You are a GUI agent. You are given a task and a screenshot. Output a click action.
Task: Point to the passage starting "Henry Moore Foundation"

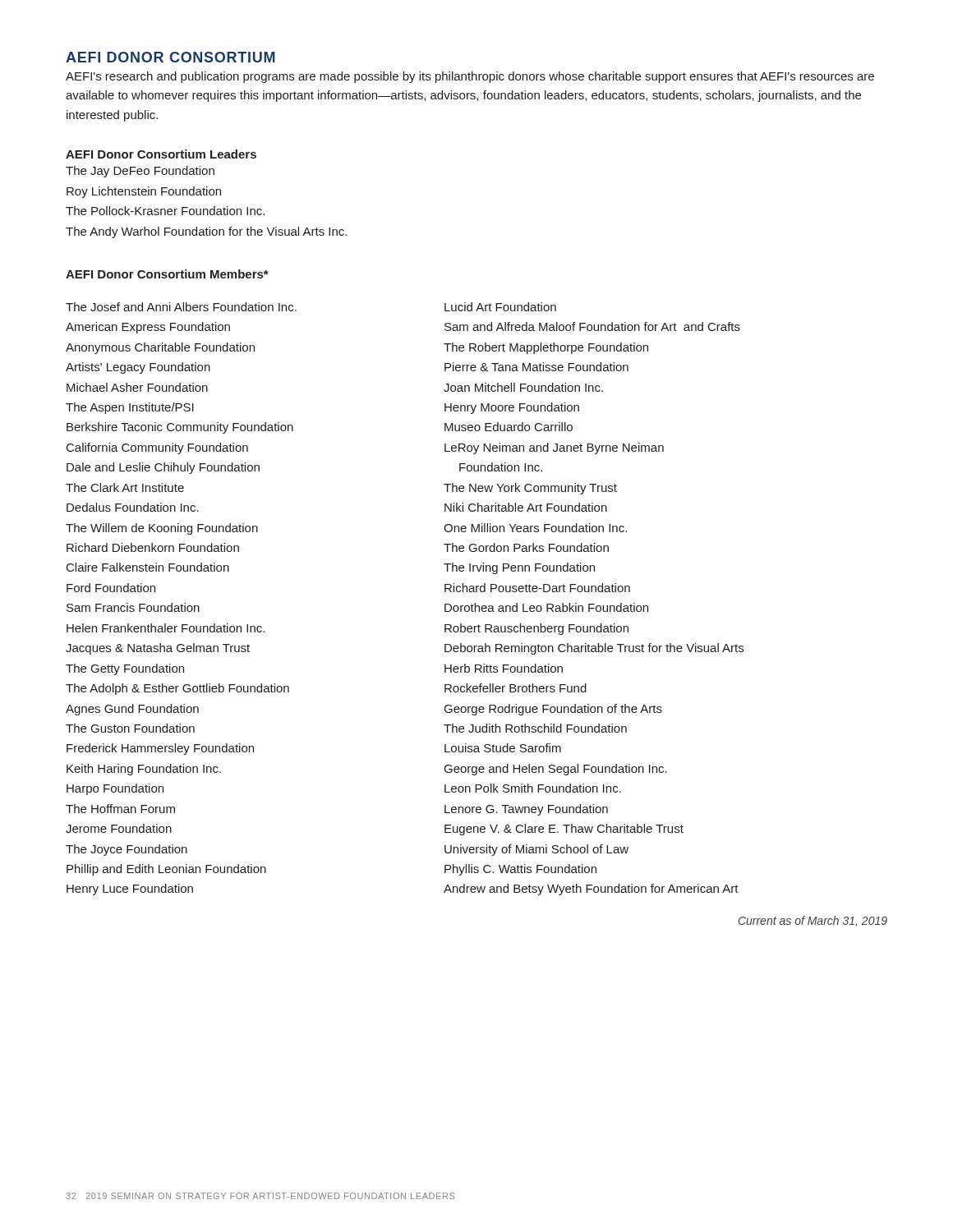512,407
